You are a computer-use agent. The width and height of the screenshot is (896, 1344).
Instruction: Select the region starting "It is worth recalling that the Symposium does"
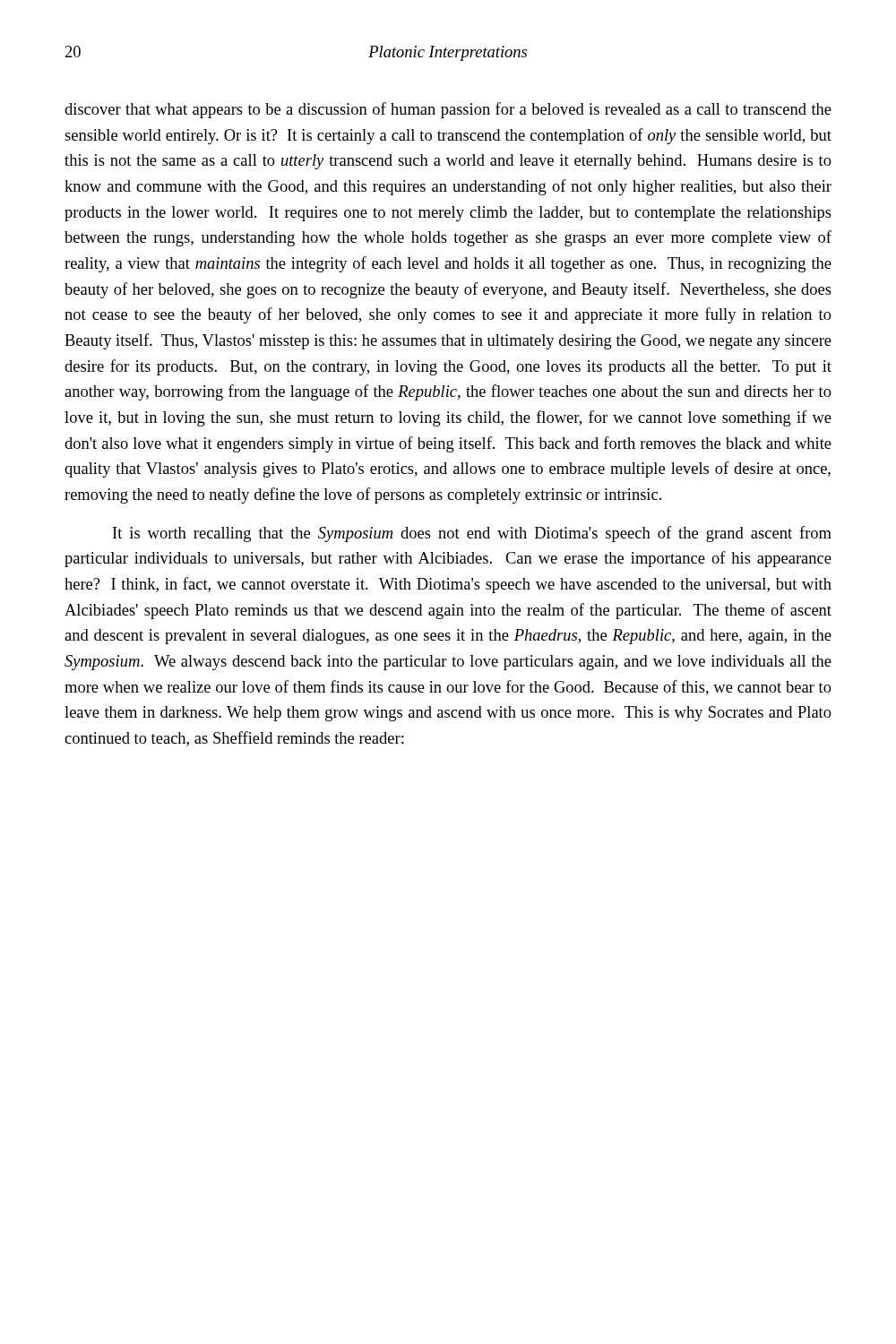point(448,636)
